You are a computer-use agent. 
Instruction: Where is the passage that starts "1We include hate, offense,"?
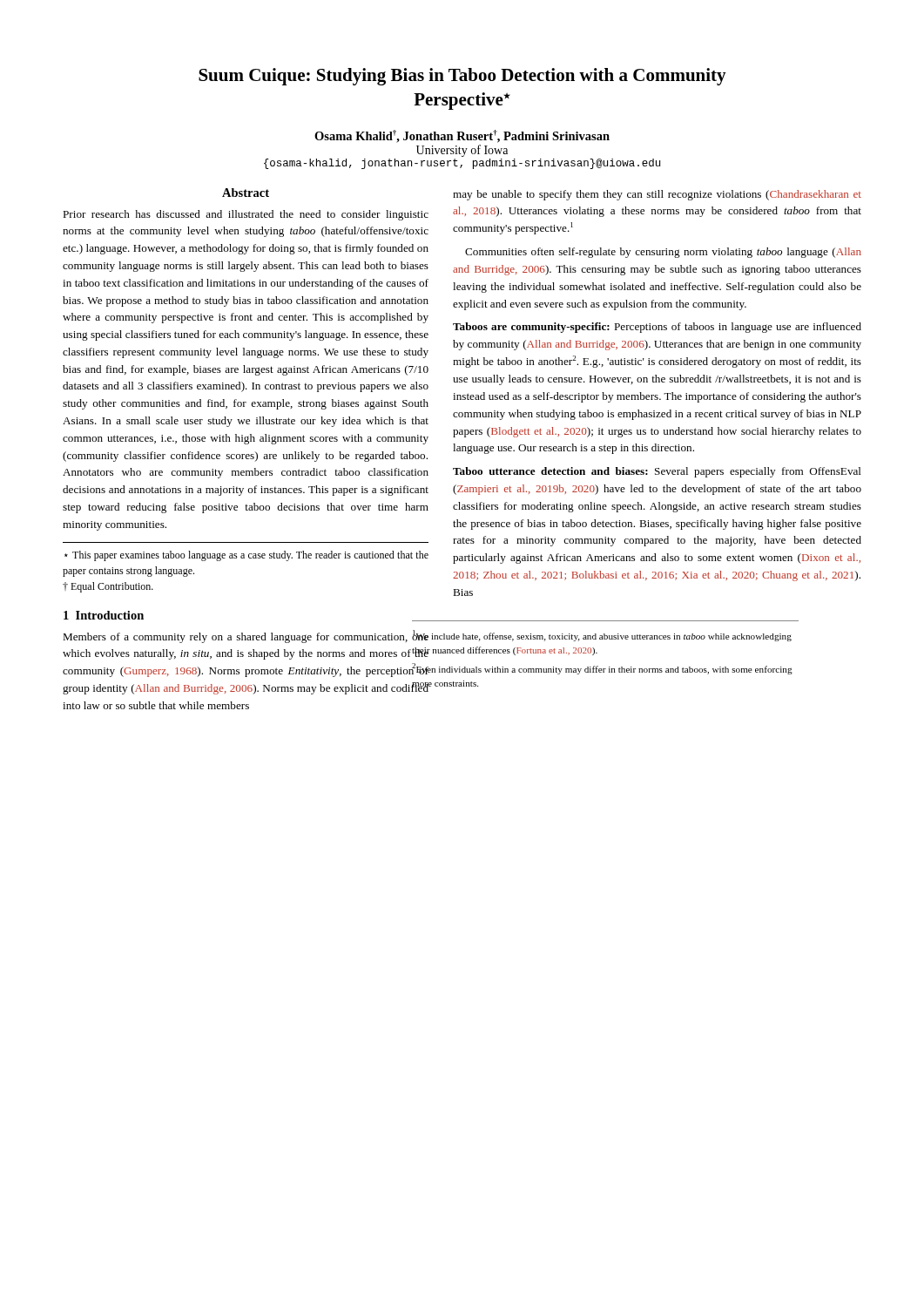click(605, 659)
